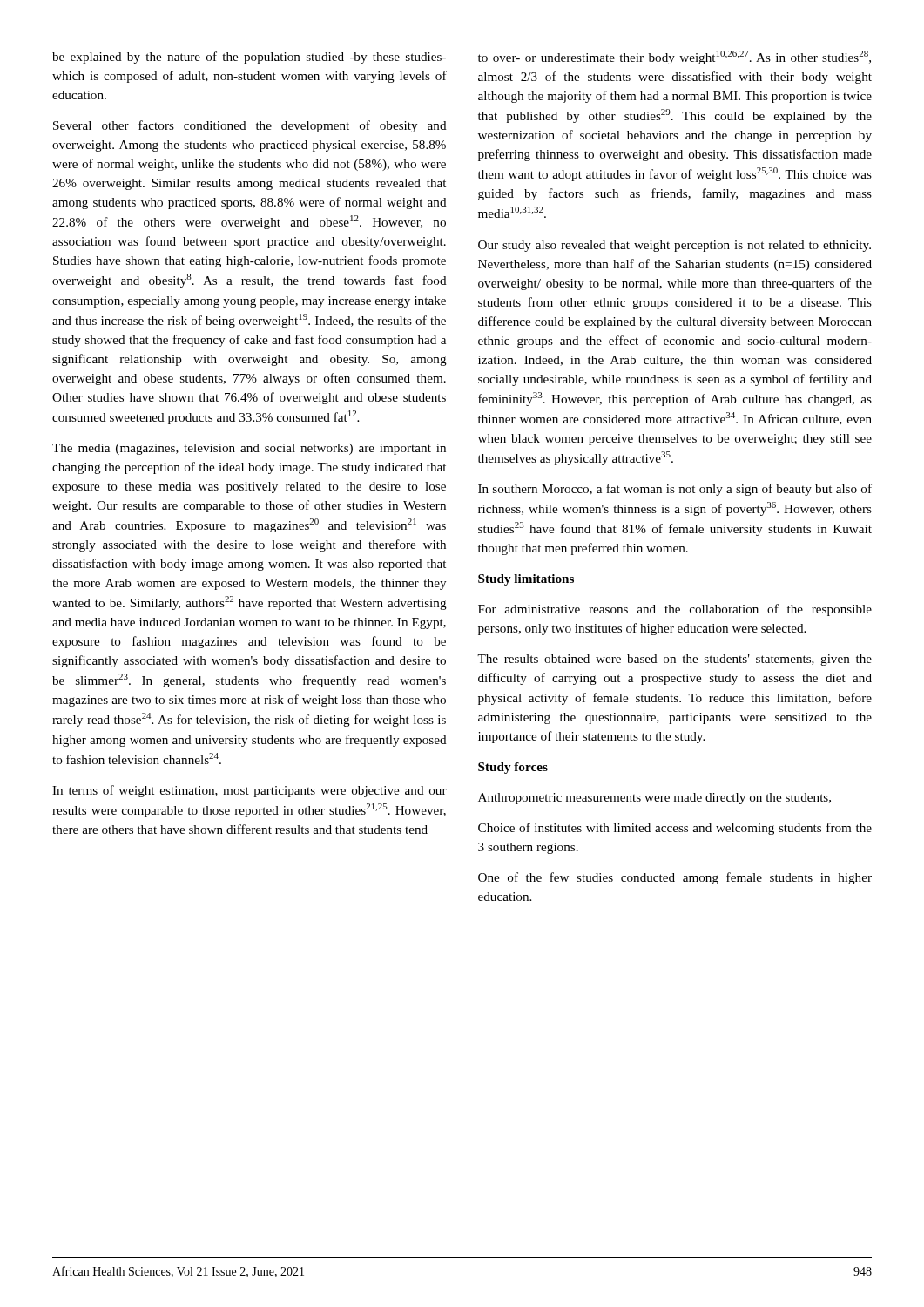Screen dimensions: 1307x924
Task: Find the text containing "Anthropometric measurements were made directly on the students,"
Action: [x=675, y=797]
